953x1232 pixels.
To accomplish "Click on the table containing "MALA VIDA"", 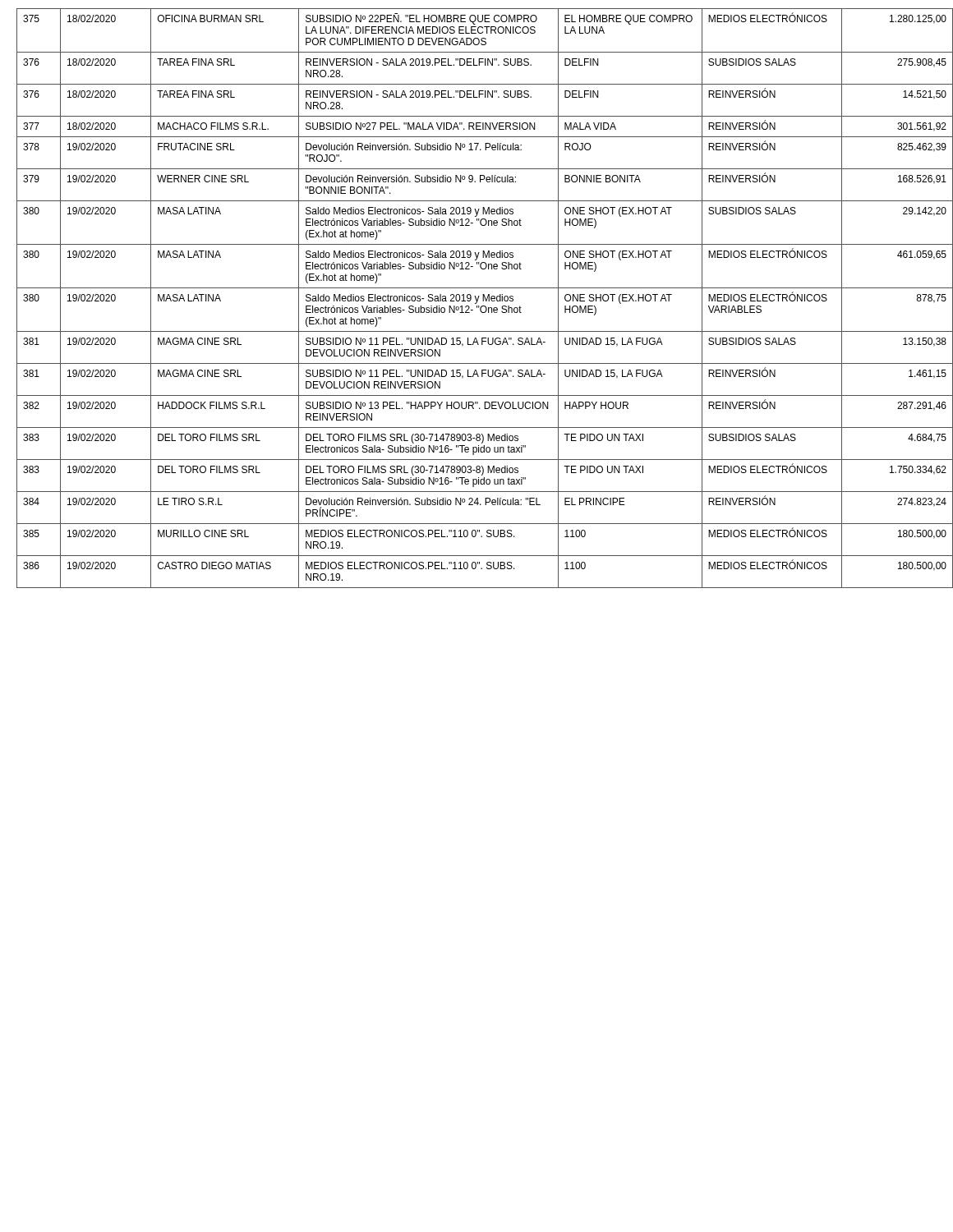I will coord(476,298).
